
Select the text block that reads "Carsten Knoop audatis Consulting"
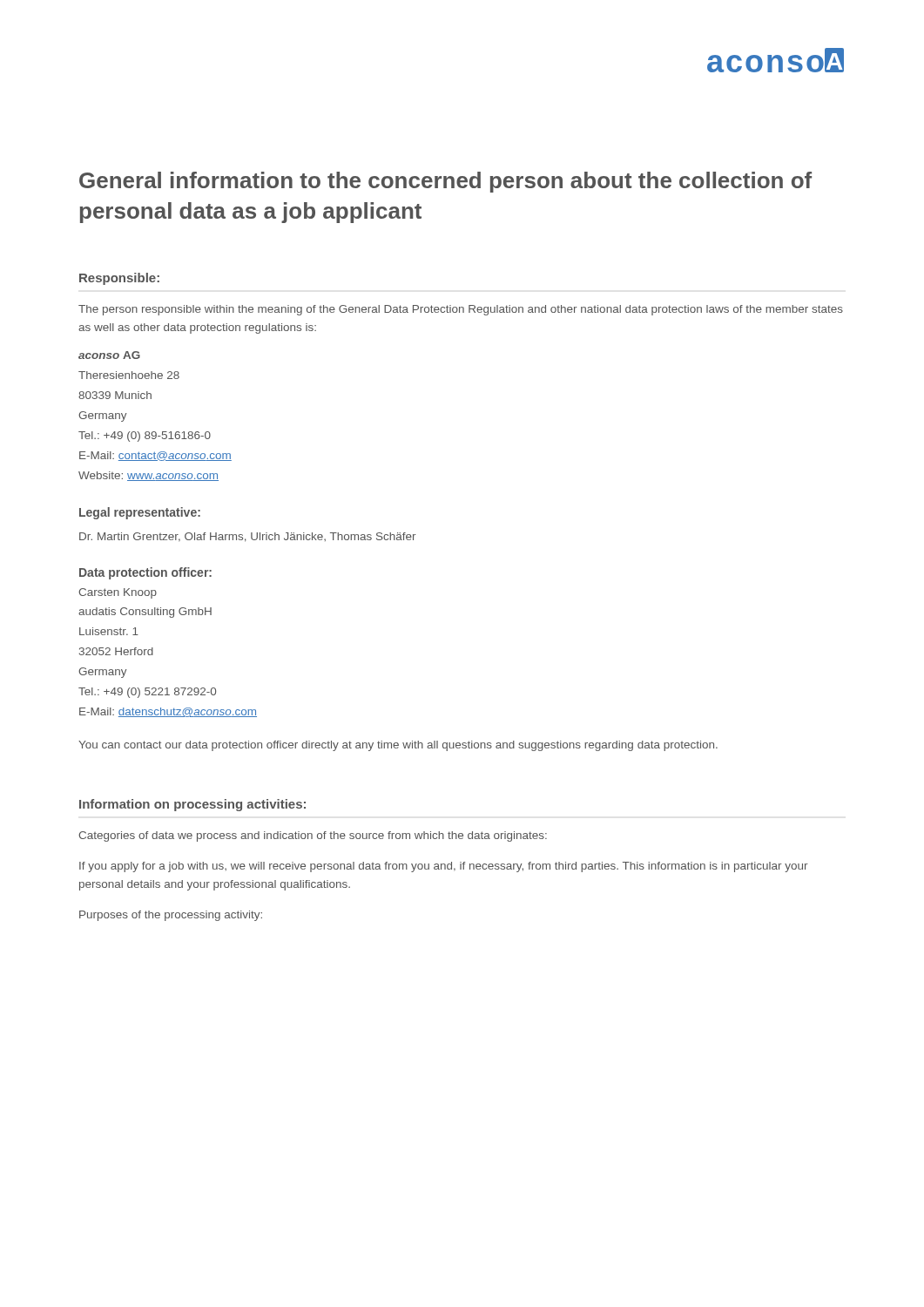click(x=118, y=593)
